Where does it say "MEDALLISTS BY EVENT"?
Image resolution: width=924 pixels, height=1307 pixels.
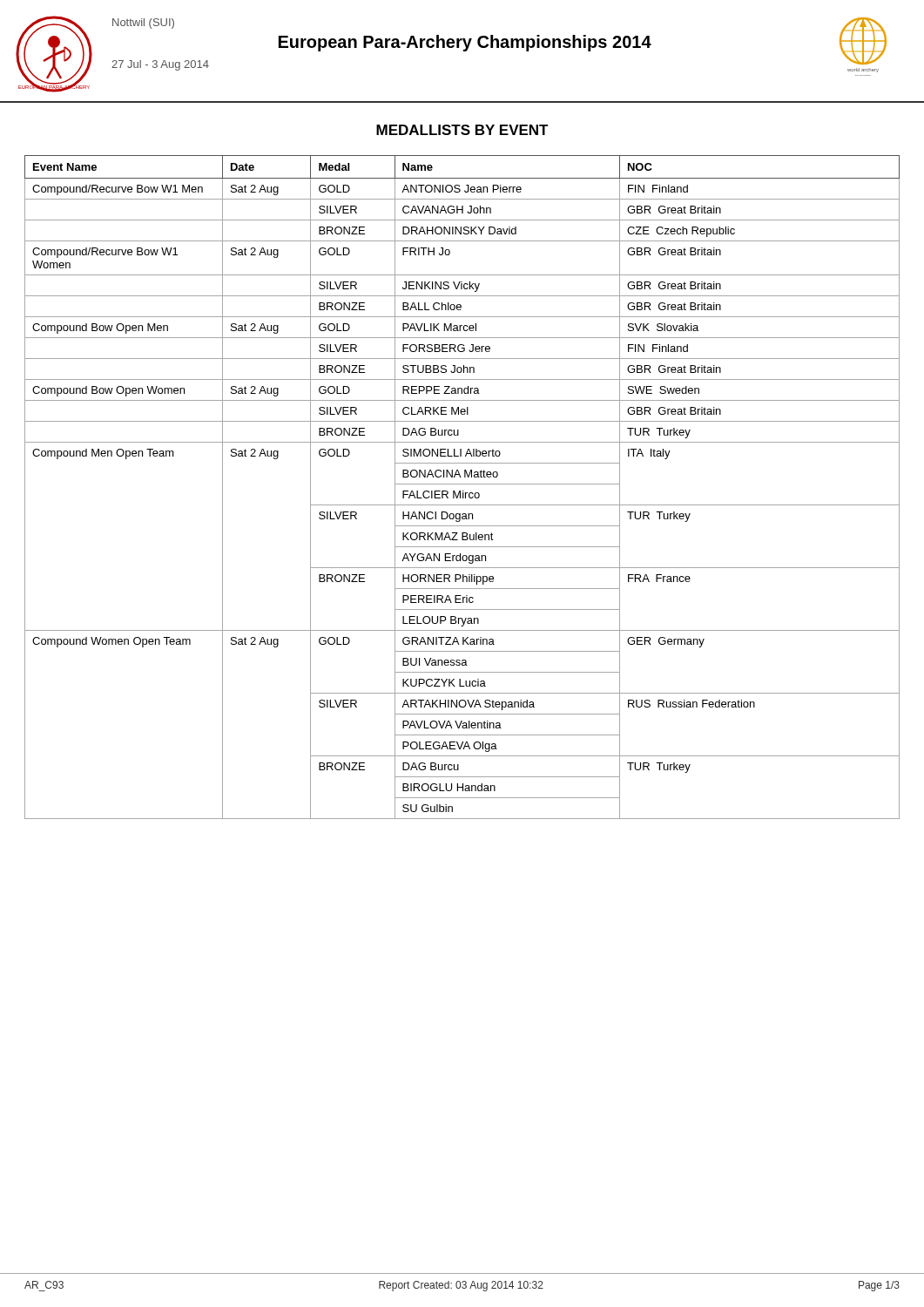click(x=462, y=130)
